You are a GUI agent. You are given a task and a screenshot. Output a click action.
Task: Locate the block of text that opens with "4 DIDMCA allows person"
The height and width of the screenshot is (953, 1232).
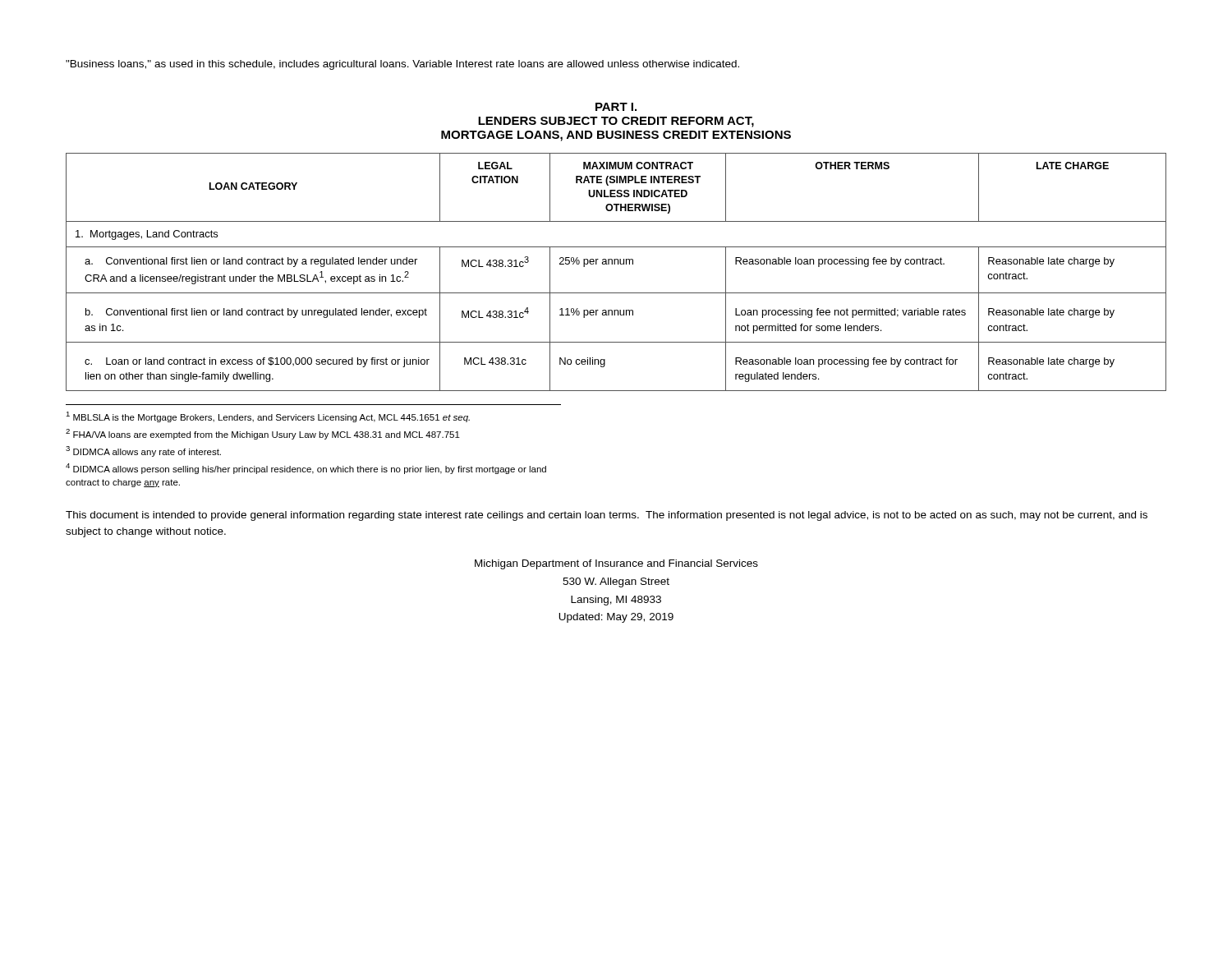[306, 474]
